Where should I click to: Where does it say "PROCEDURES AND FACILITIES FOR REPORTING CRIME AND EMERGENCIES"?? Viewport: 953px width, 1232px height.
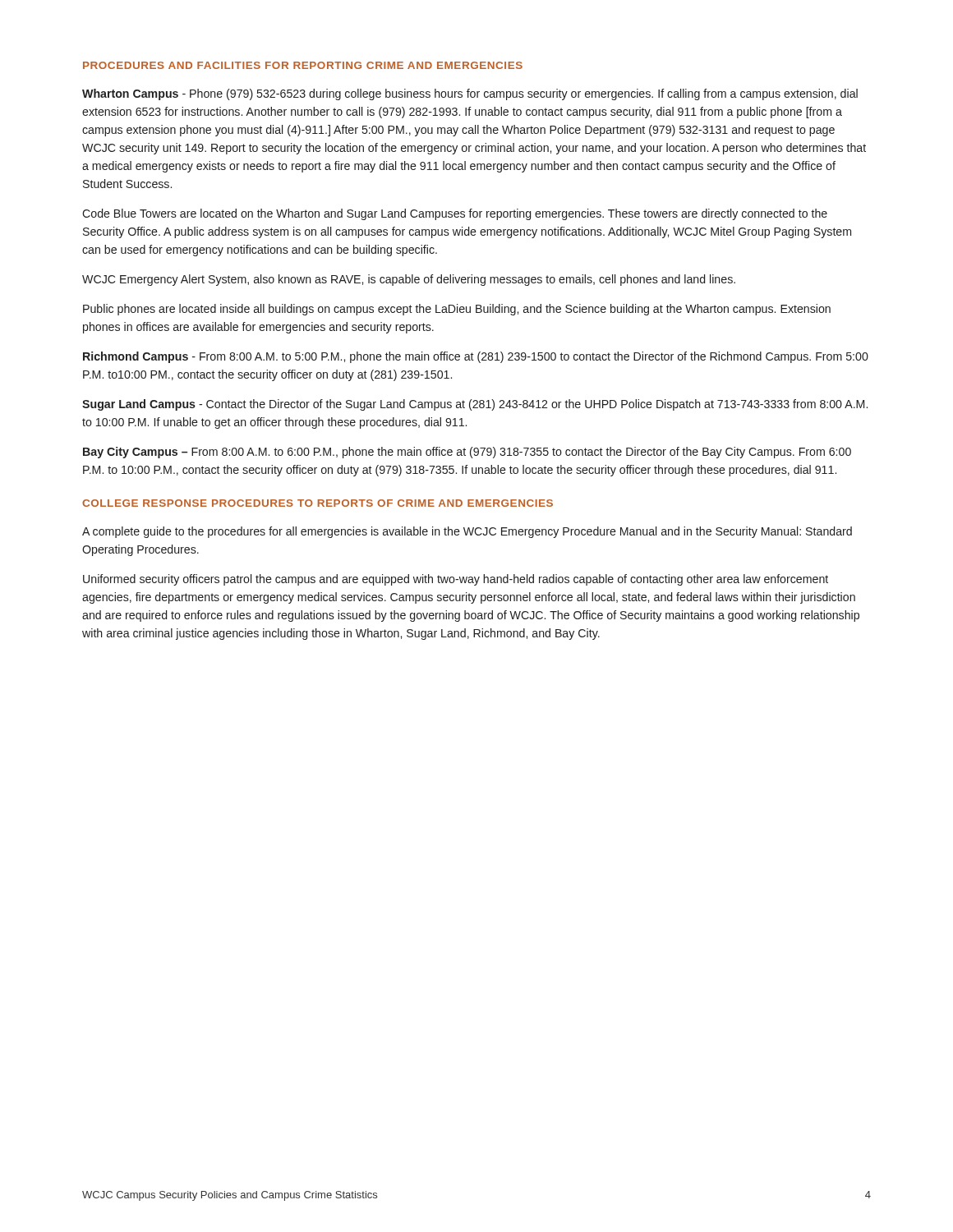coord(303,65)
